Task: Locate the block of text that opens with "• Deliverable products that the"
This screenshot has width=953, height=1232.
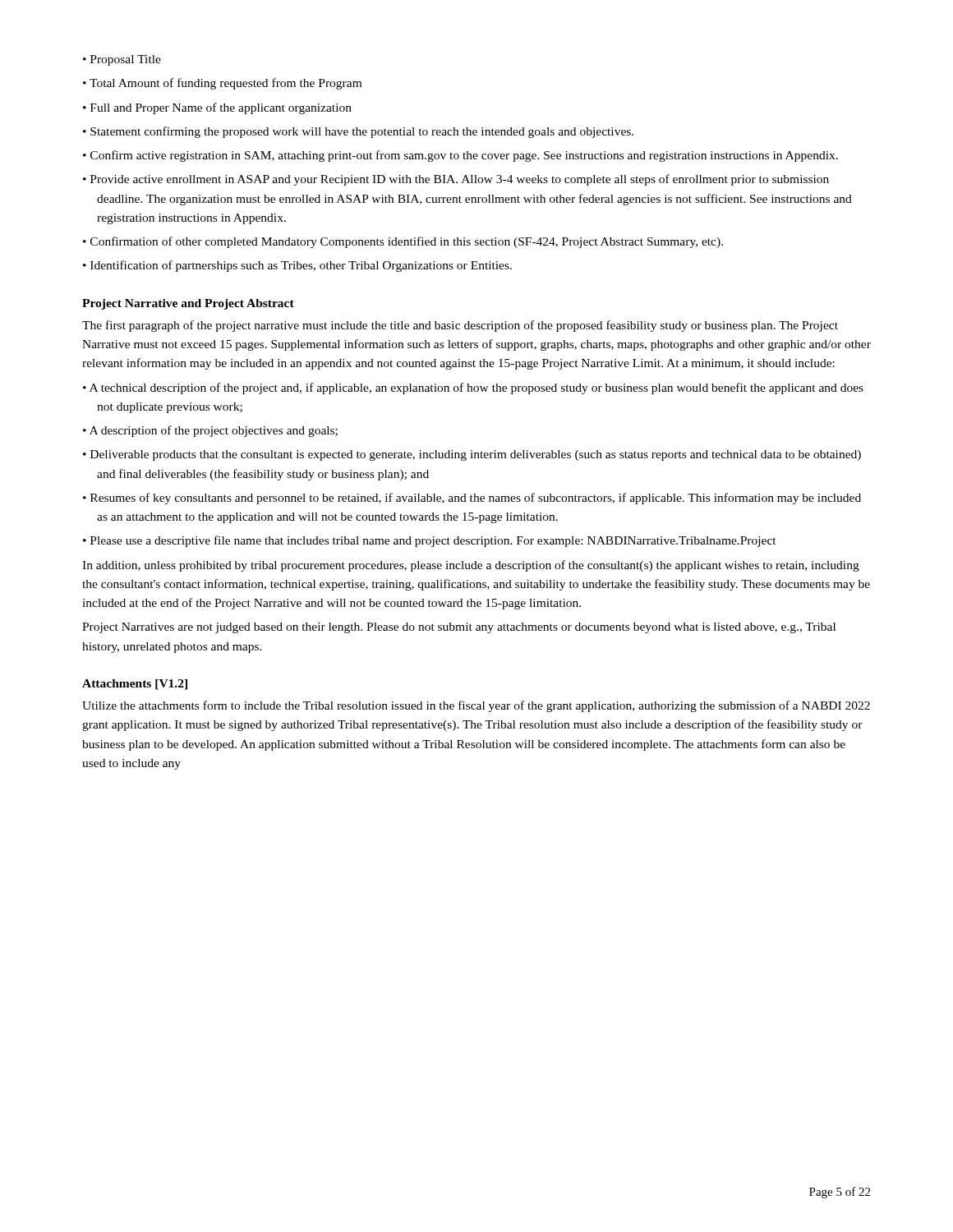Action: pyautogui.click(x=472, y=464)
